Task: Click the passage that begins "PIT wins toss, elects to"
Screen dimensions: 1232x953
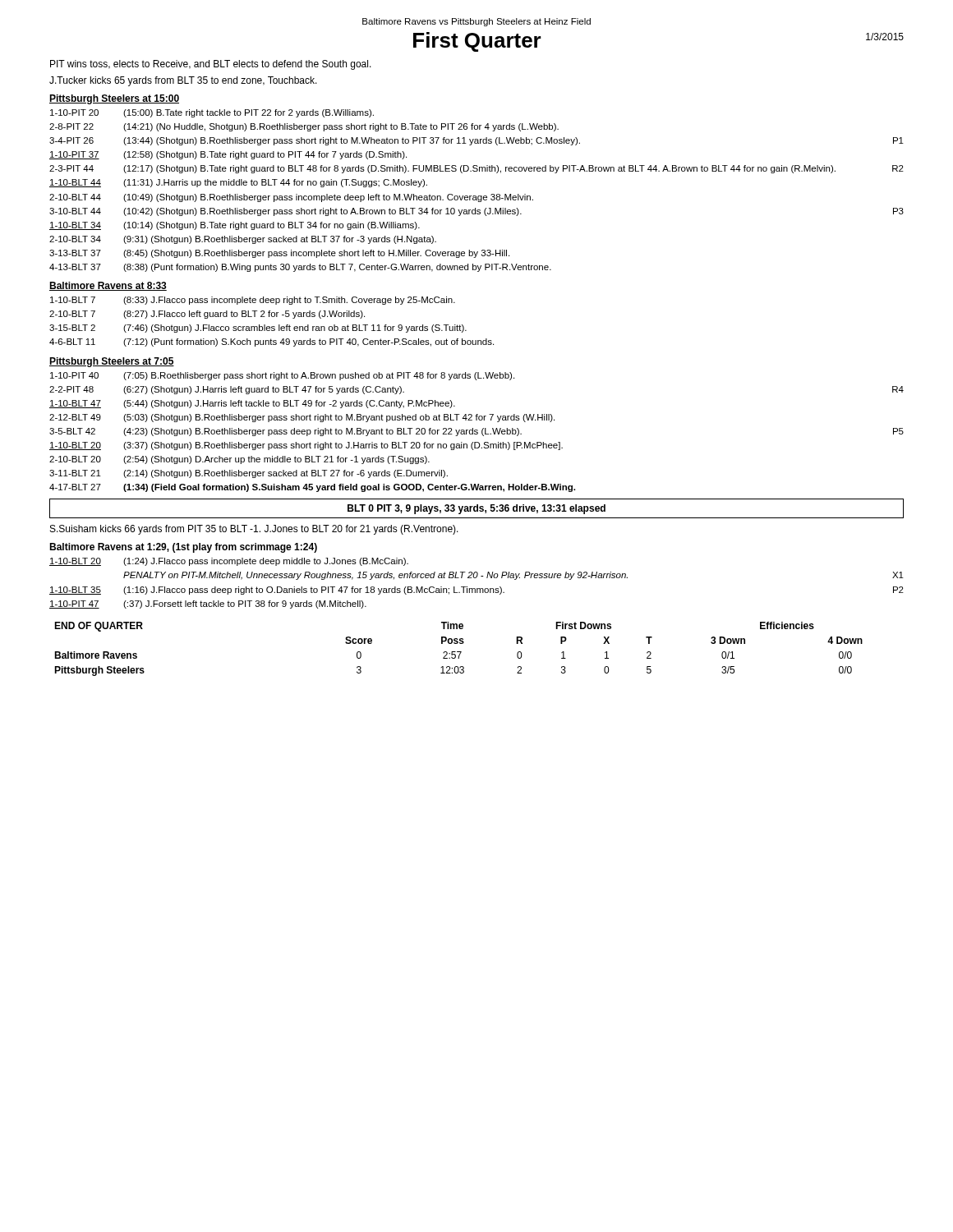Action: pos(210,64)
